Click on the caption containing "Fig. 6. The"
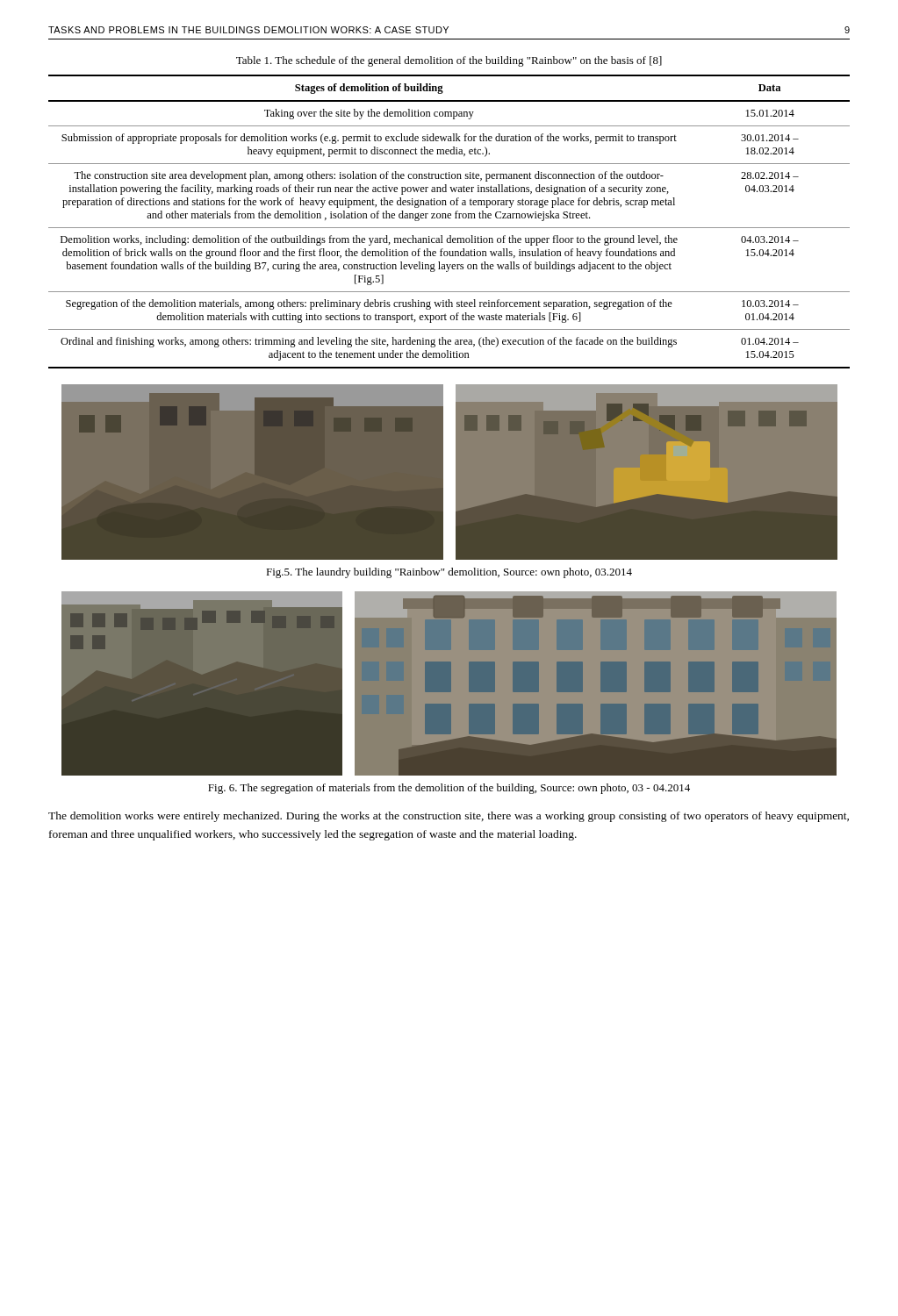 coord(449,787)
